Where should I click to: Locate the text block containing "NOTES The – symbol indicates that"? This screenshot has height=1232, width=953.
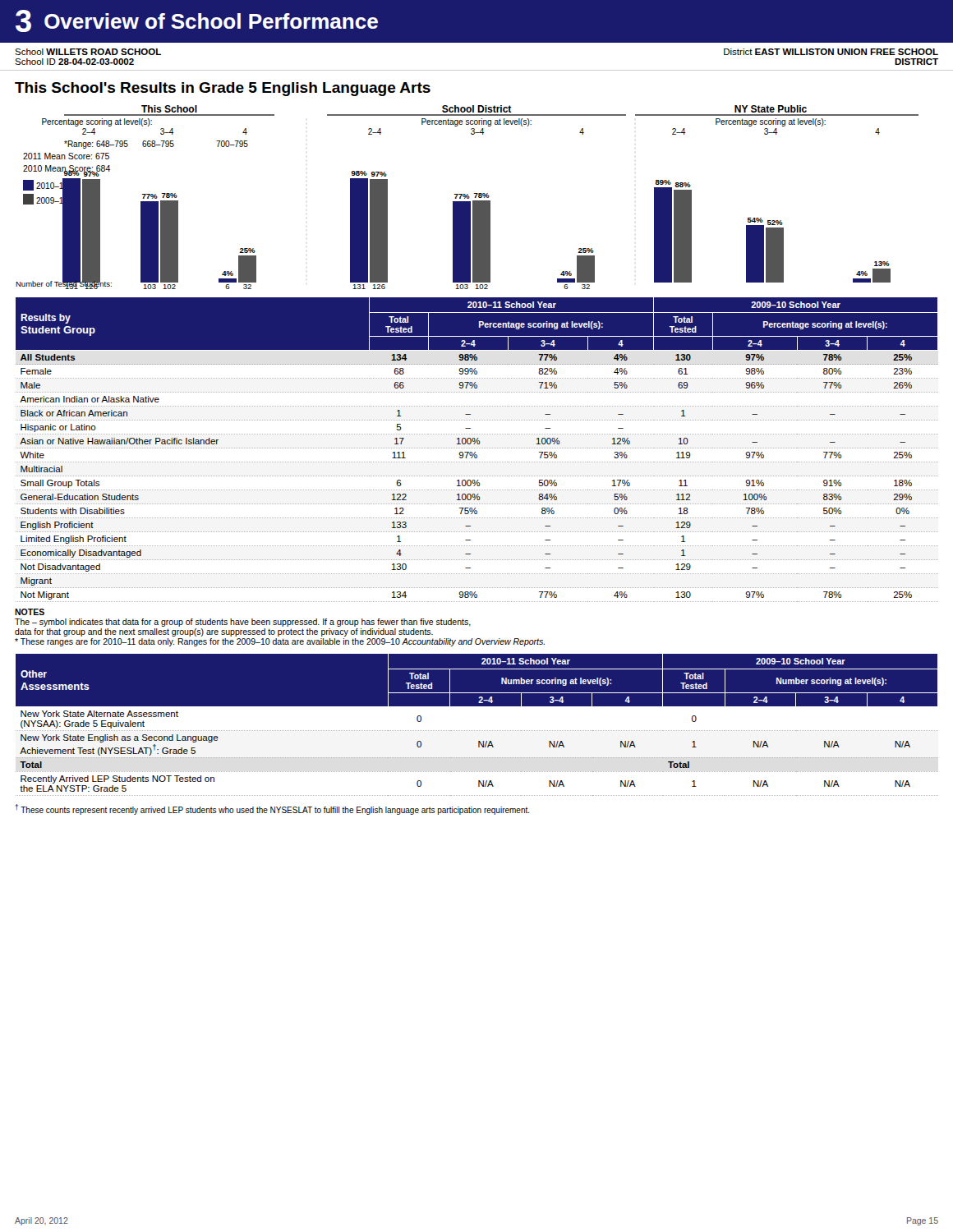point(280,627)
